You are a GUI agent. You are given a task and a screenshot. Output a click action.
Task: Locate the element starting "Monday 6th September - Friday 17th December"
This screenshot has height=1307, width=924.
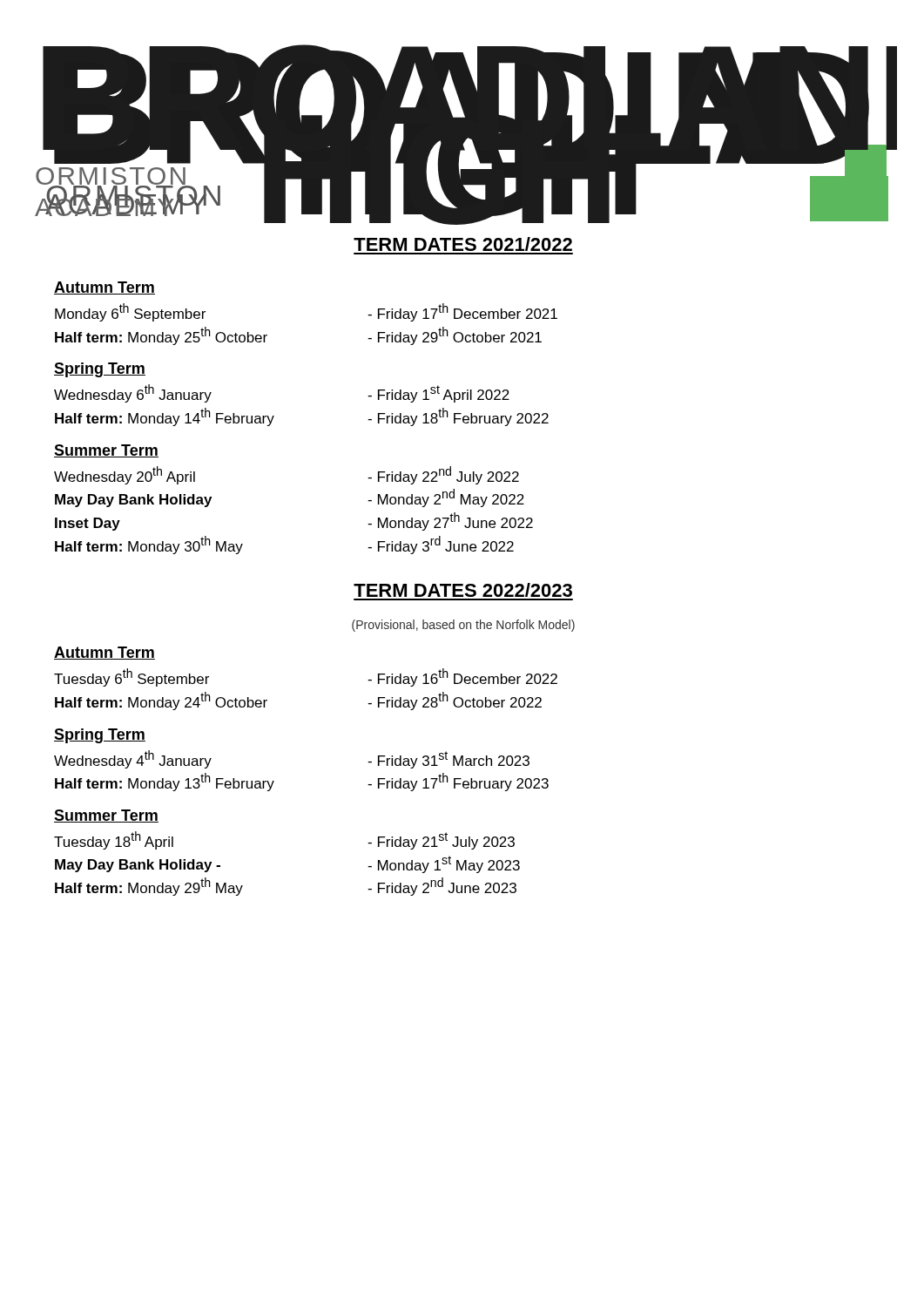[x=463, y=312]
